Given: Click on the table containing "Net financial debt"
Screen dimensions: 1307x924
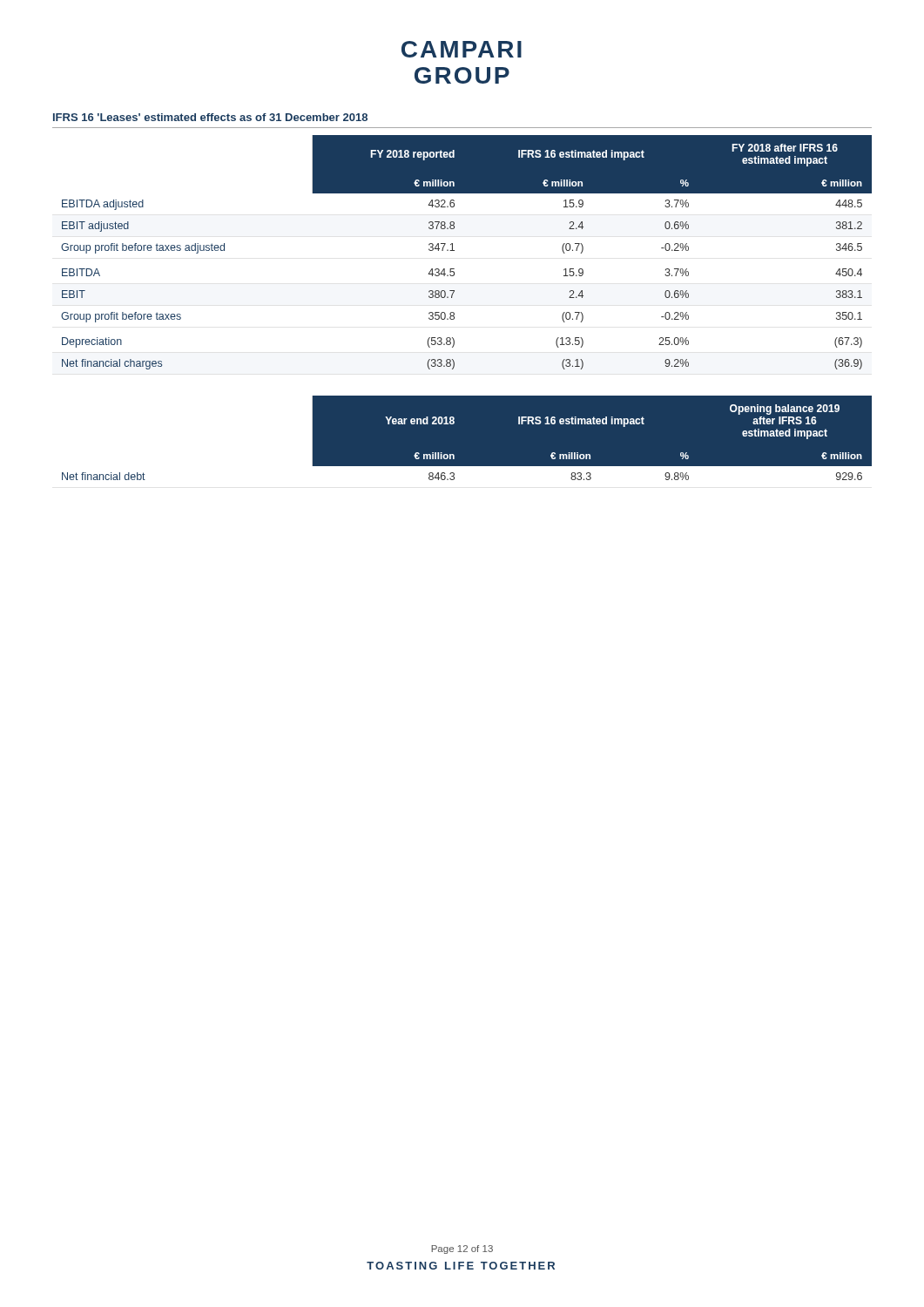Looking at the screenshot, I should tap(462, 442).
